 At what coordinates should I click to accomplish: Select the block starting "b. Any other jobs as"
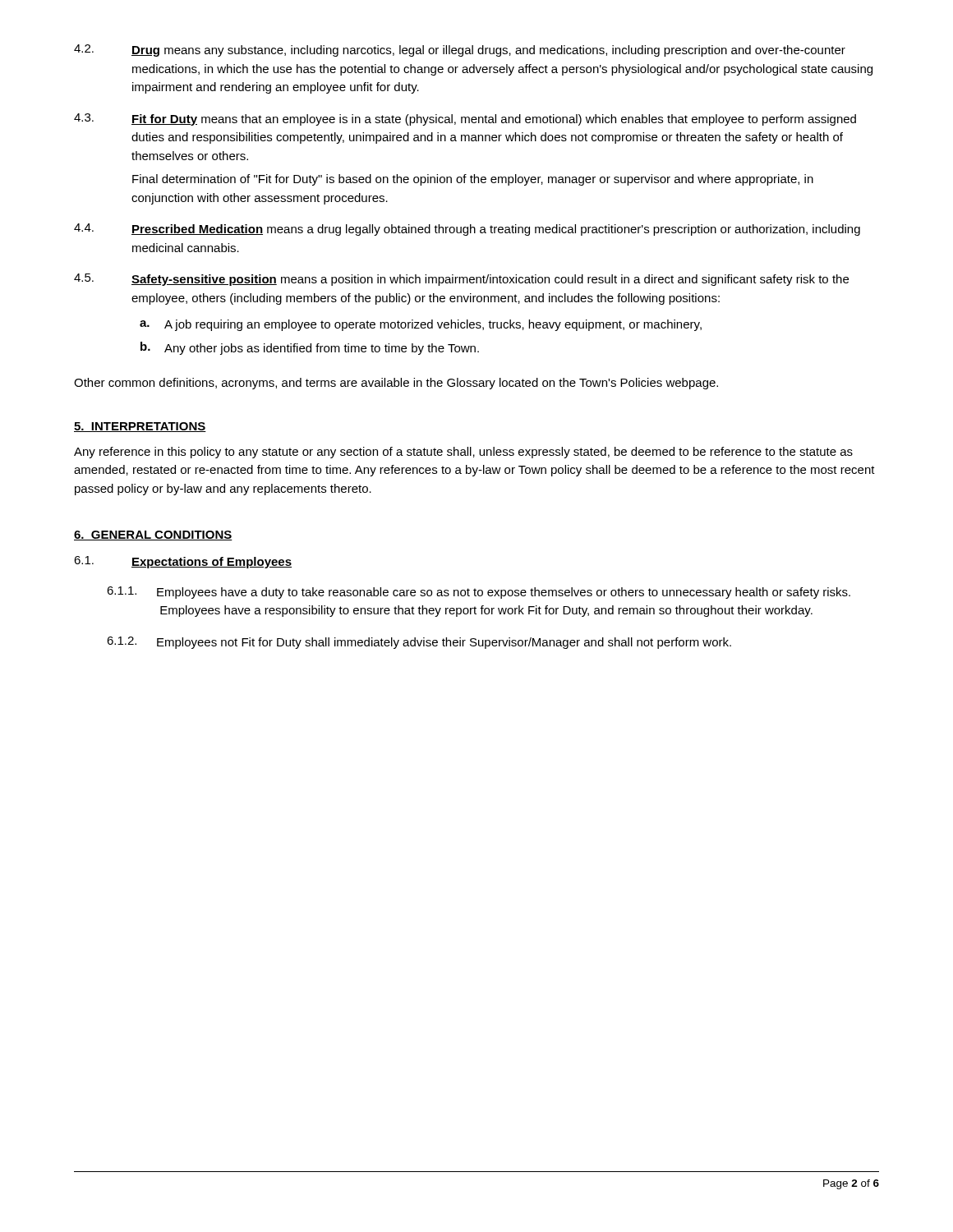(x=310, y=348)
